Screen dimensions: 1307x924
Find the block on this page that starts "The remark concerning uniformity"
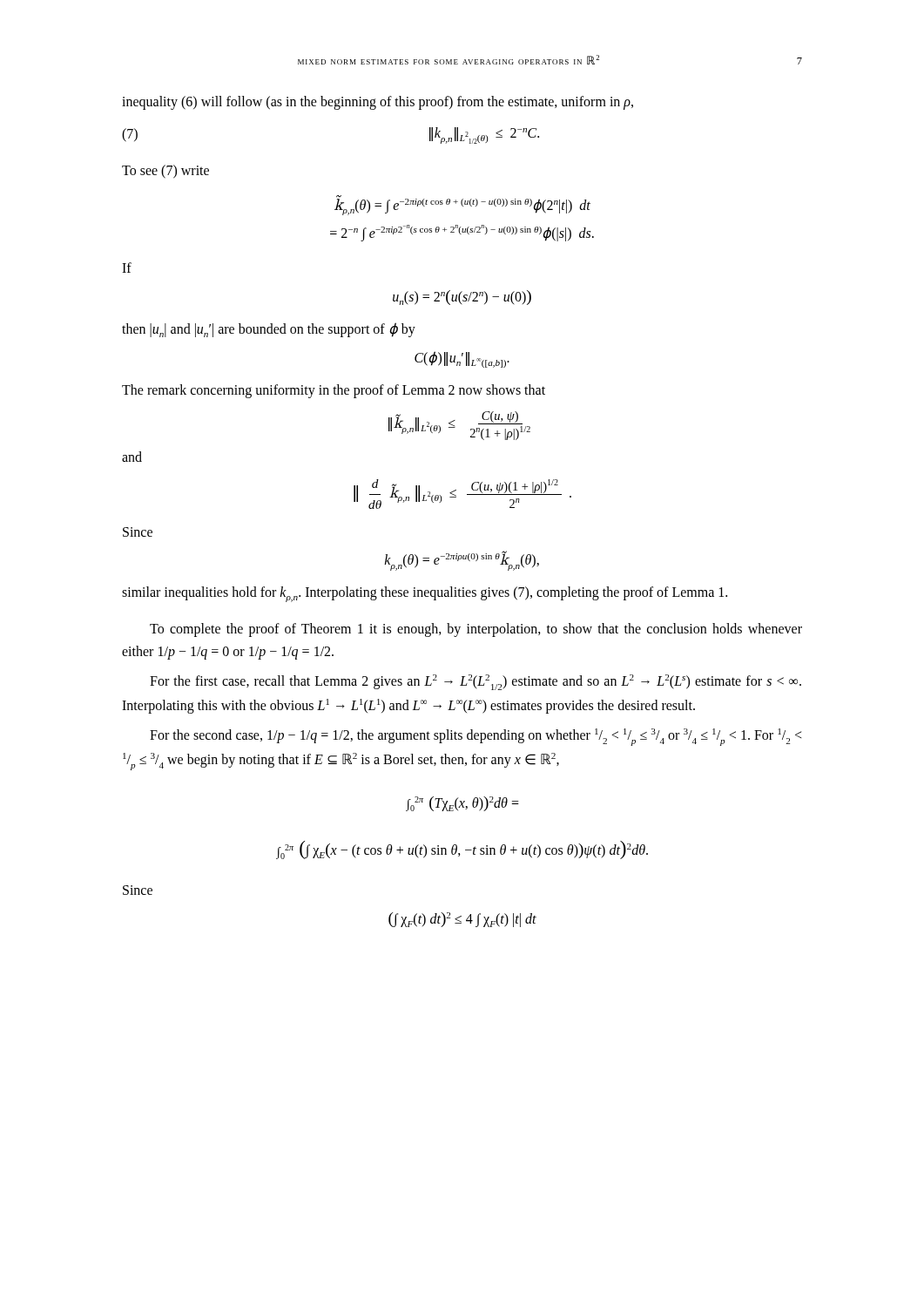coord(334,390)
